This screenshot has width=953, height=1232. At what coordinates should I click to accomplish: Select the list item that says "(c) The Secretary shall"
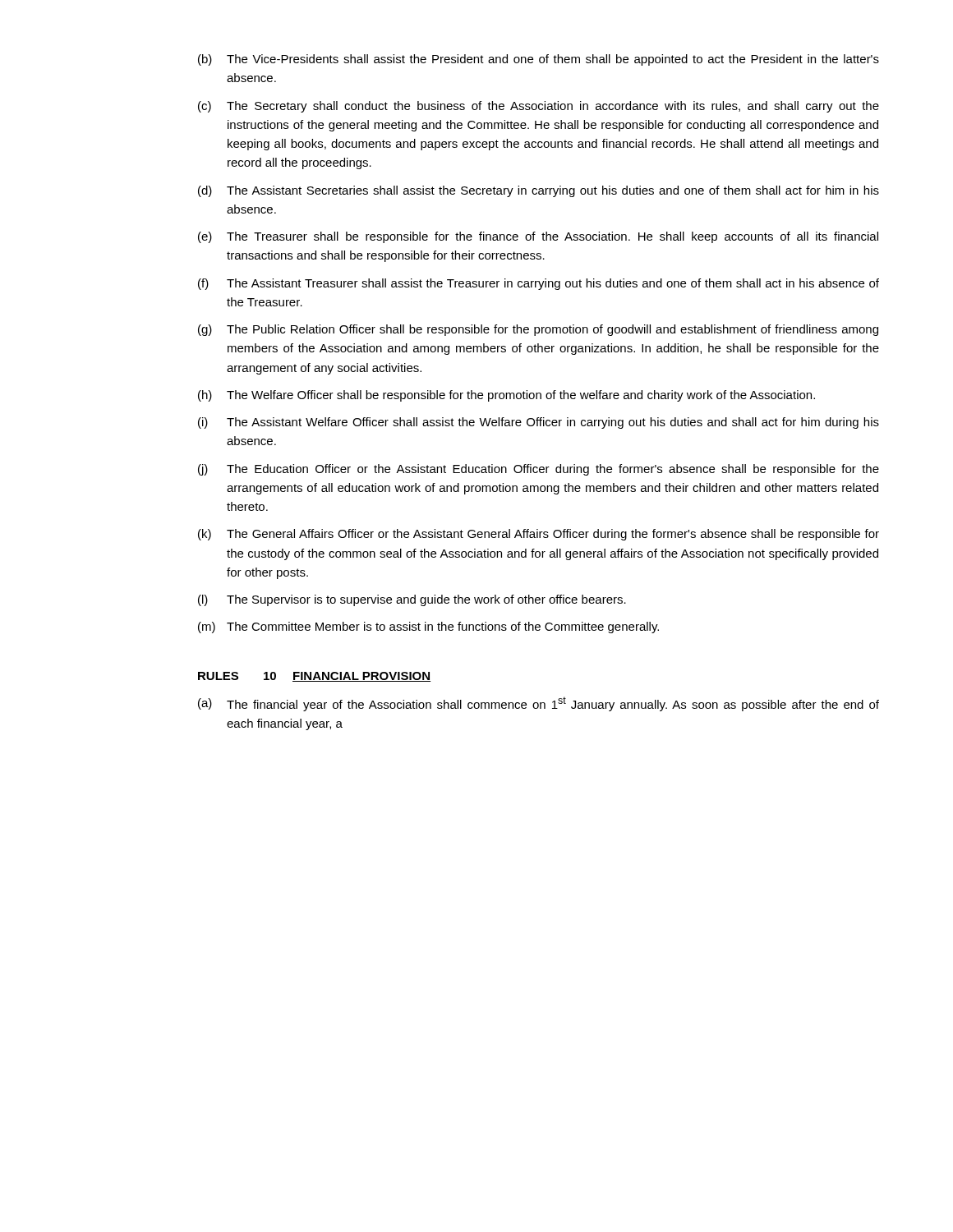click(x=538, y=134)
